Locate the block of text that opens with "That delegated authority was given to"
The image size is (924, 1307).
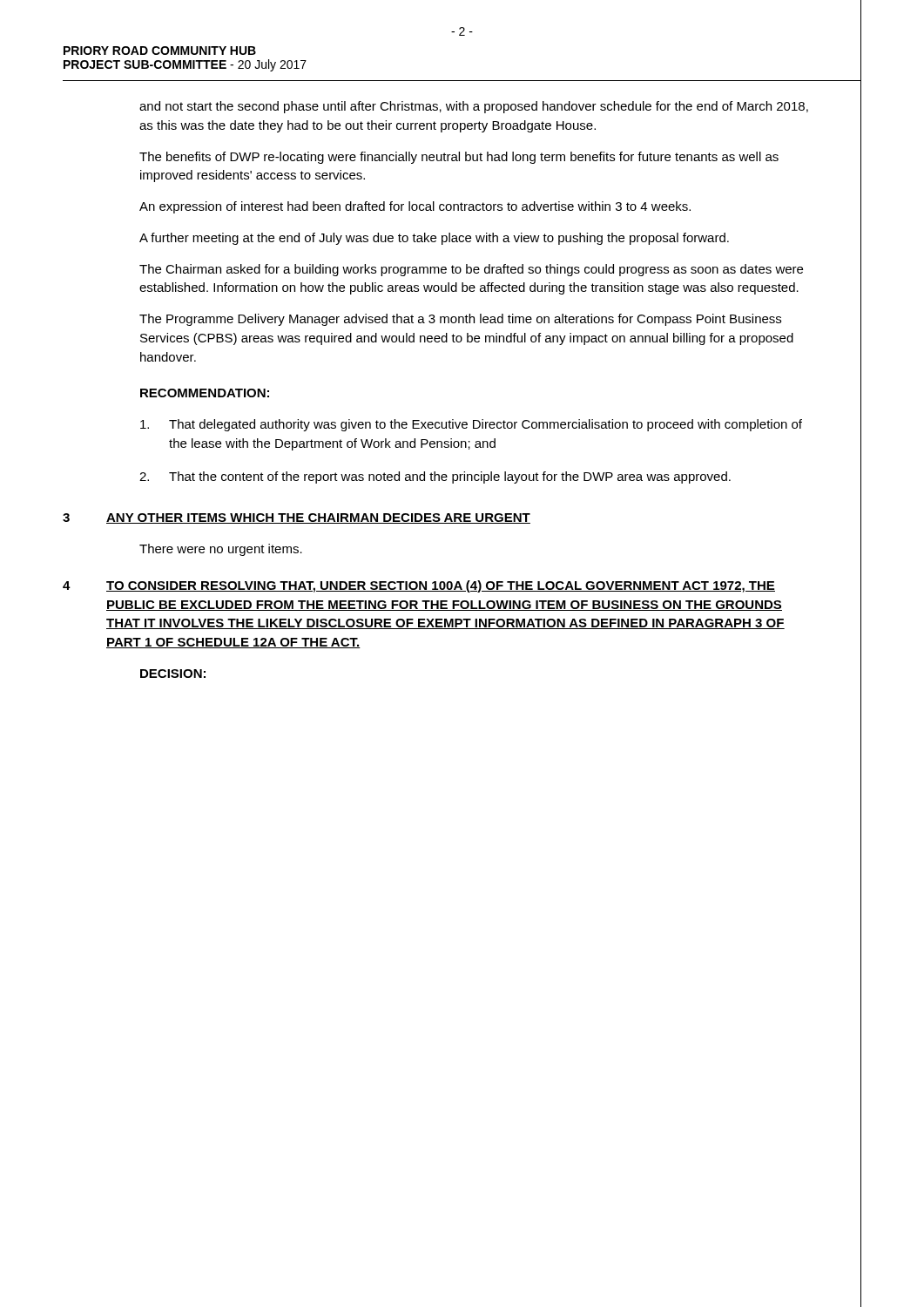tap(475, 434)
